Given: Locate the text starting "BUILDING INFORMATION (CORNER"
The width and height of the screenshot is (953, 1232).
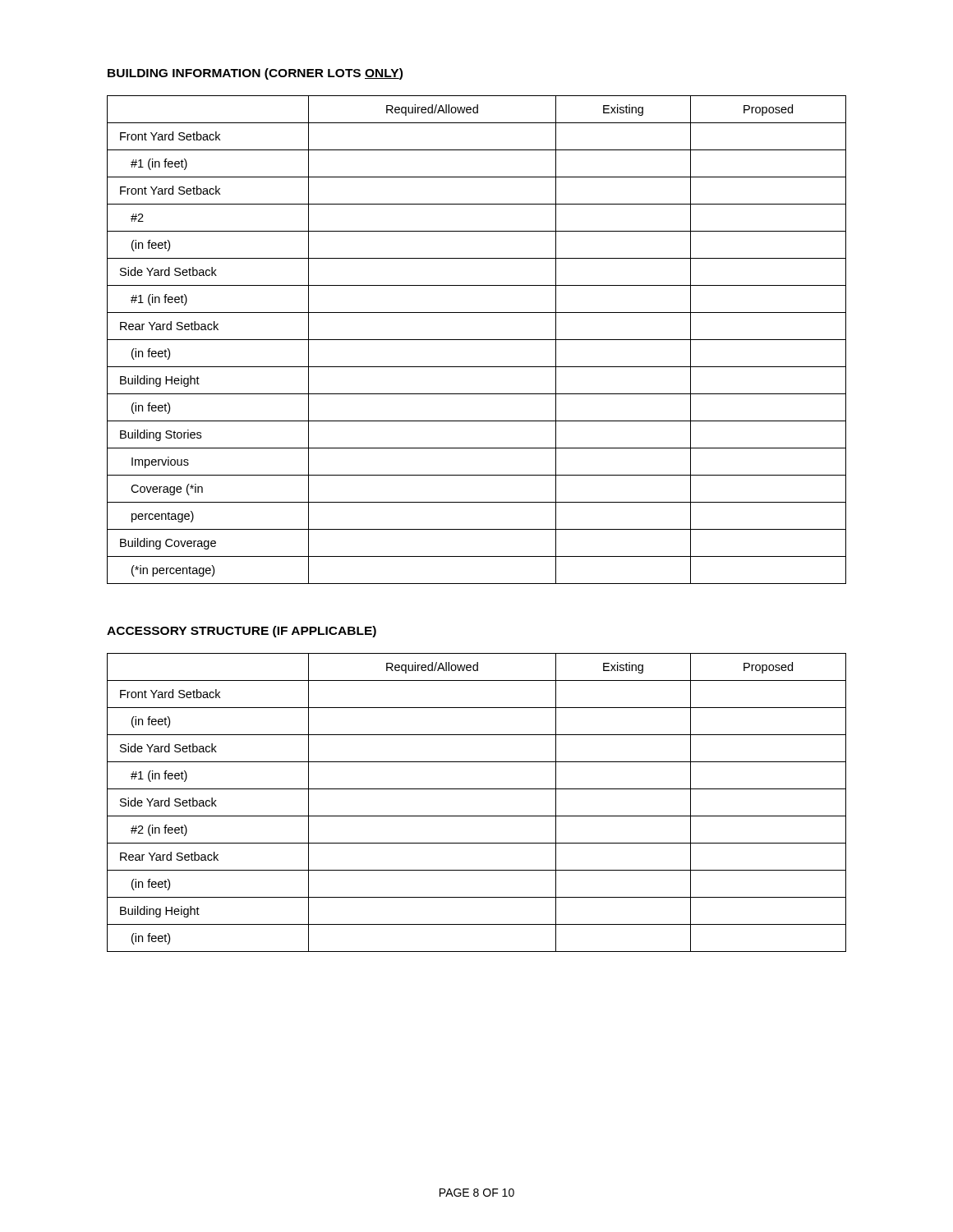Looking at the screenshot, I should pyautogui.click(x=255, y=73).
